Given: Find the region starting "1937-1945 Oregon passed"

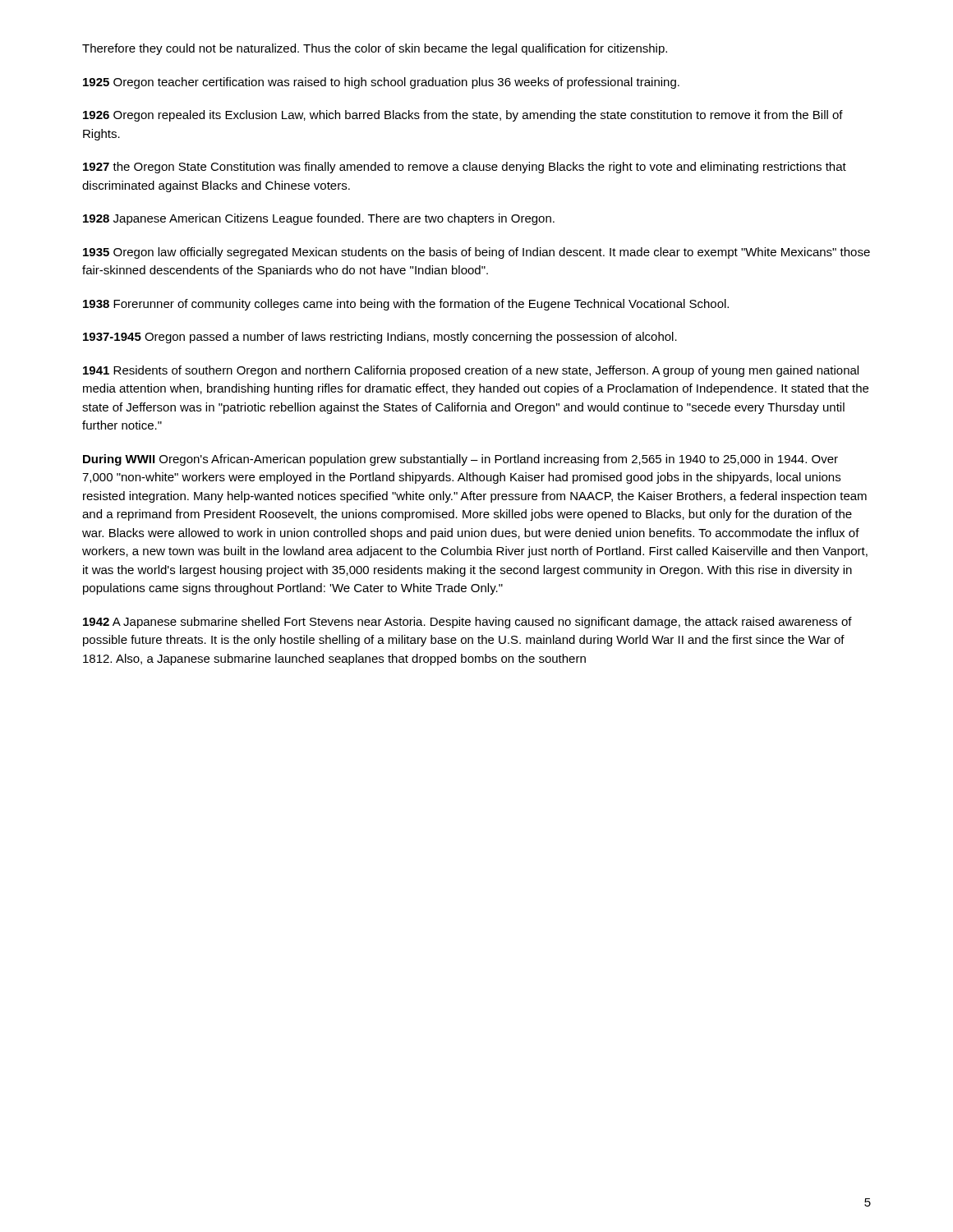Looking at the screenshot, I should (380, 336).
